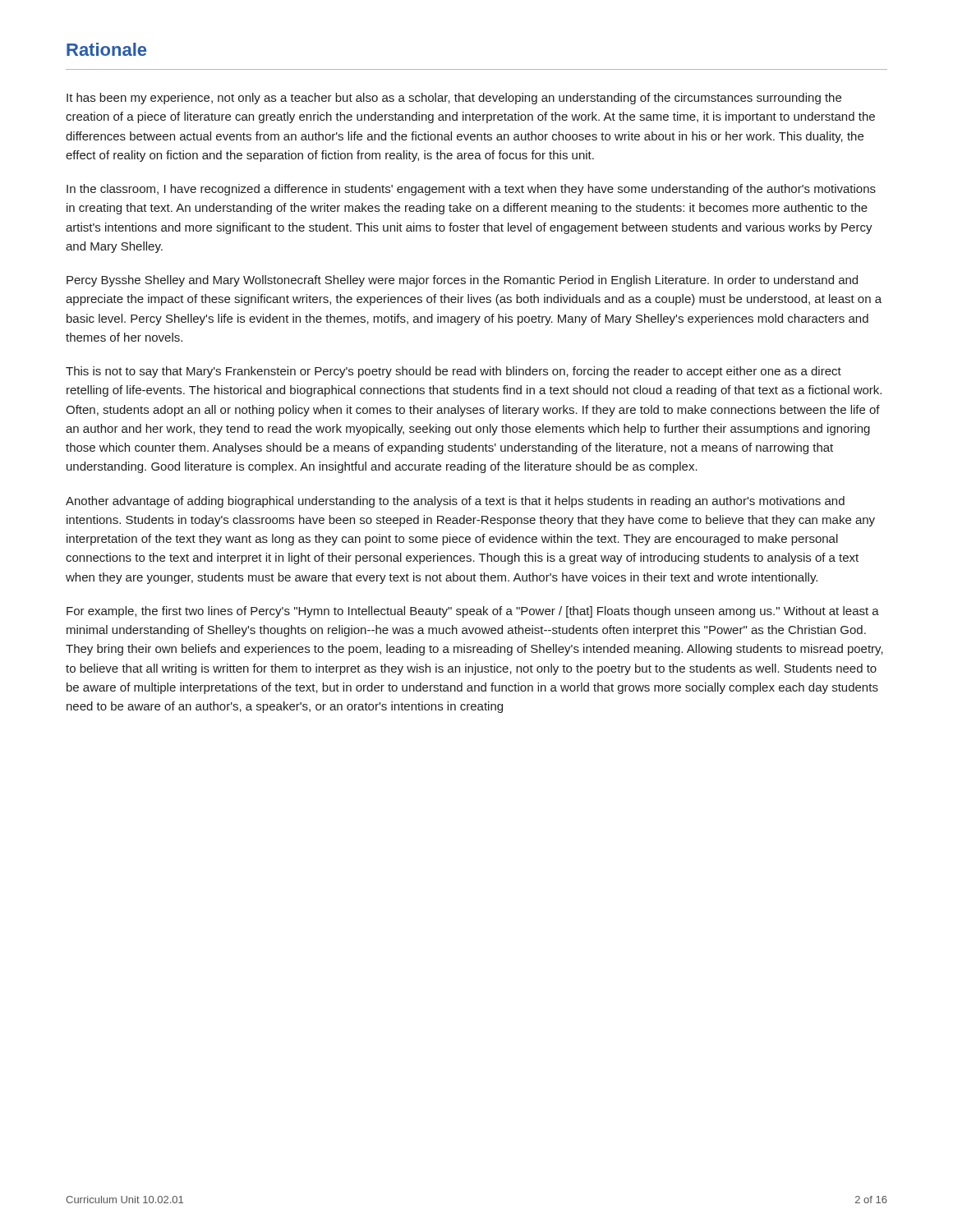Screen dimensions: 1232x953
Task: Find the text block with the text "For example, the first two"
Action: (x=475, y=658)
